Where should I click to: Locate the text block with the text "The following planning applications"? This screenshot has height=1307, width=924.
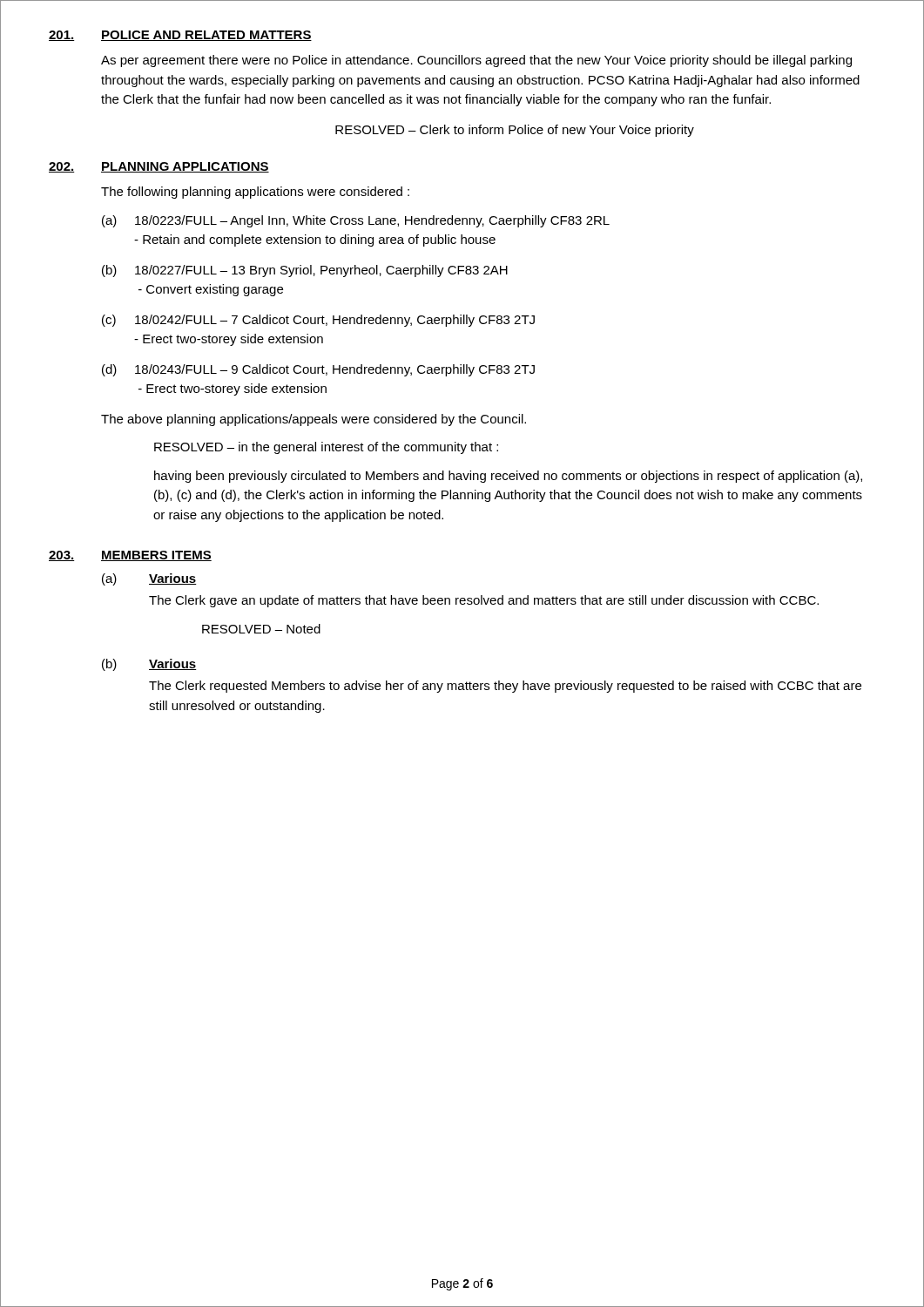(256, 191)
